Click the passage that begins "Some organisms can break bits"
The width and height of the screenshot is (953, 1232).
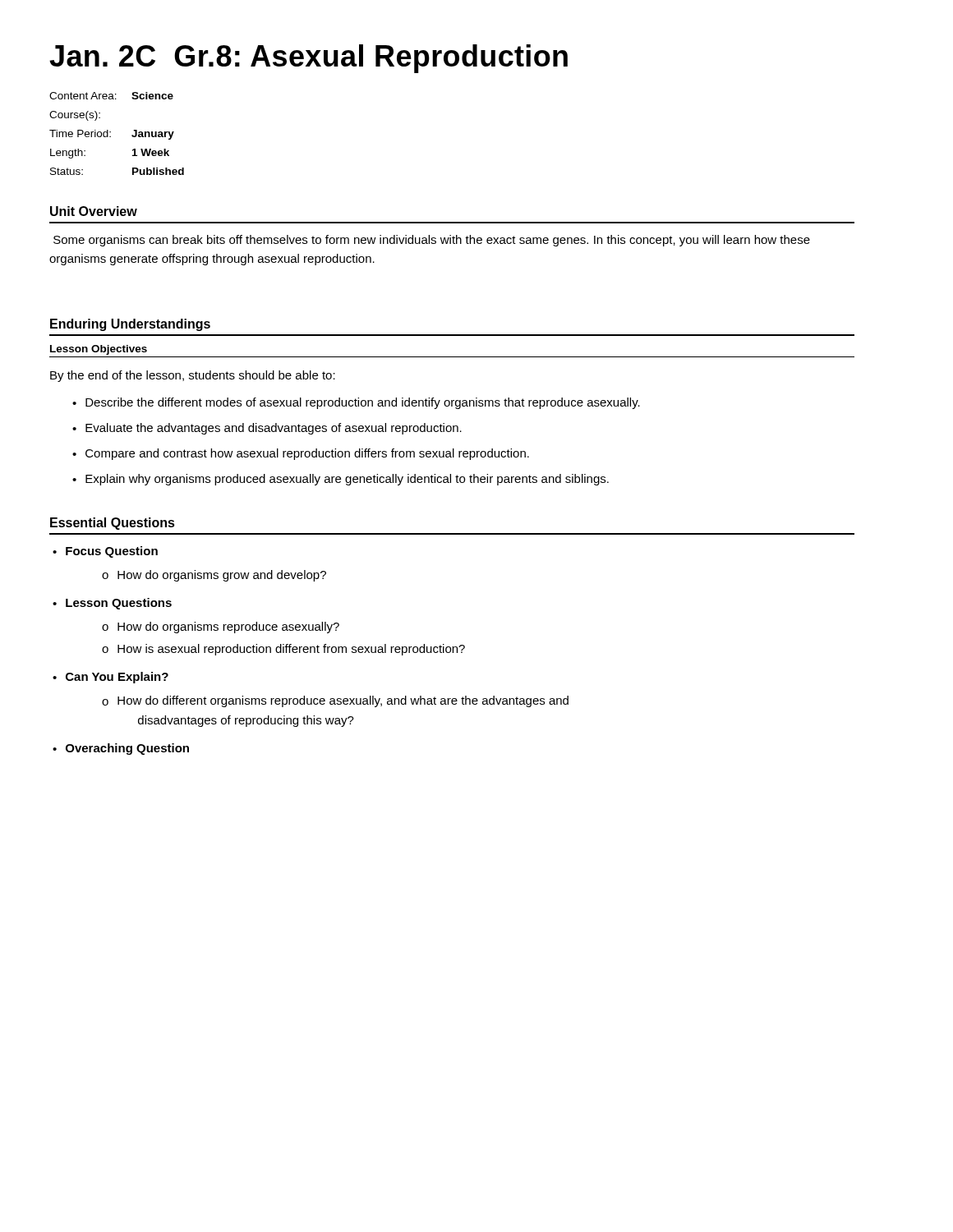click(452, 249)
